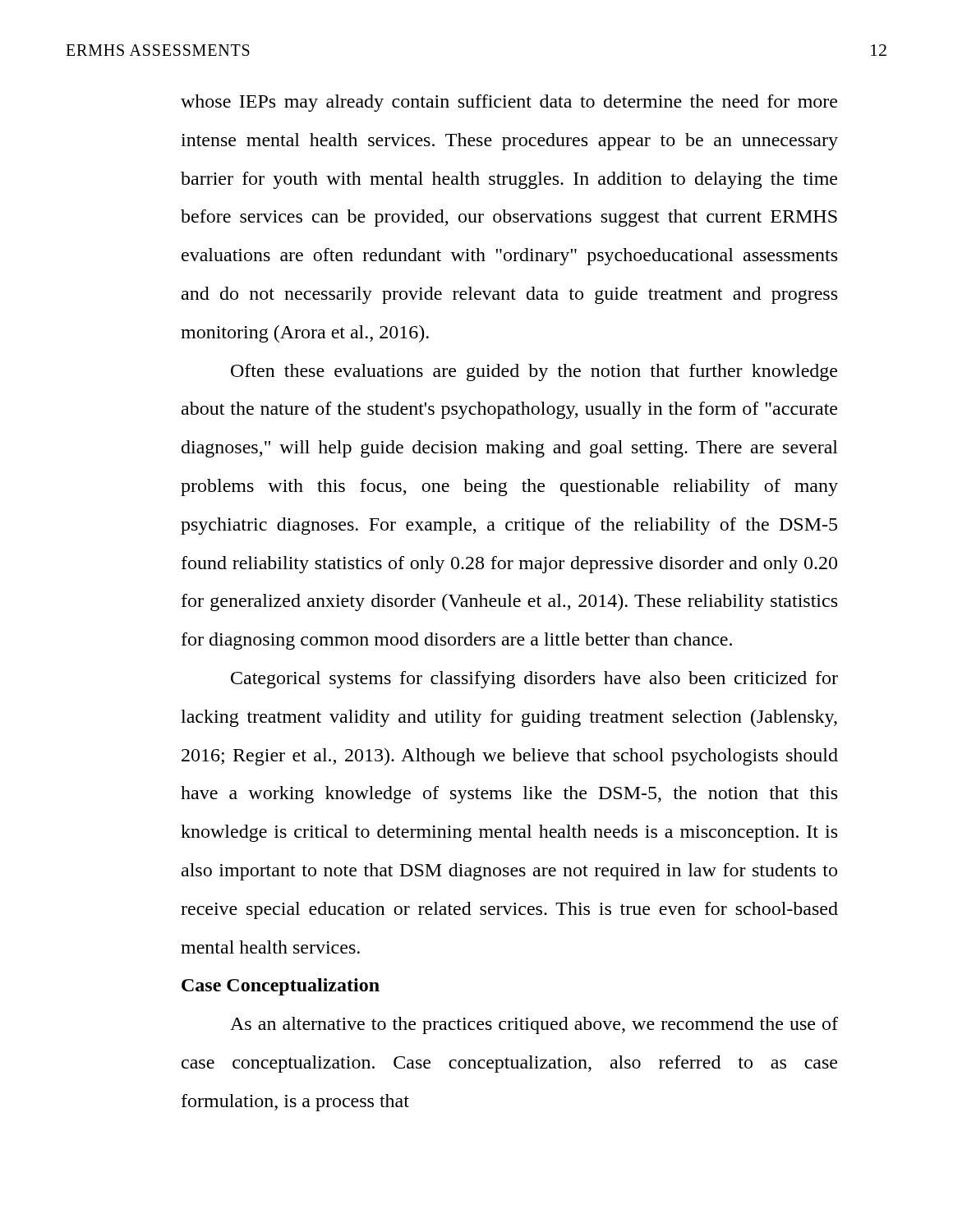Where is the passage that starts "As an alternative to the practices critiqued above,"?

[509, 1062]
